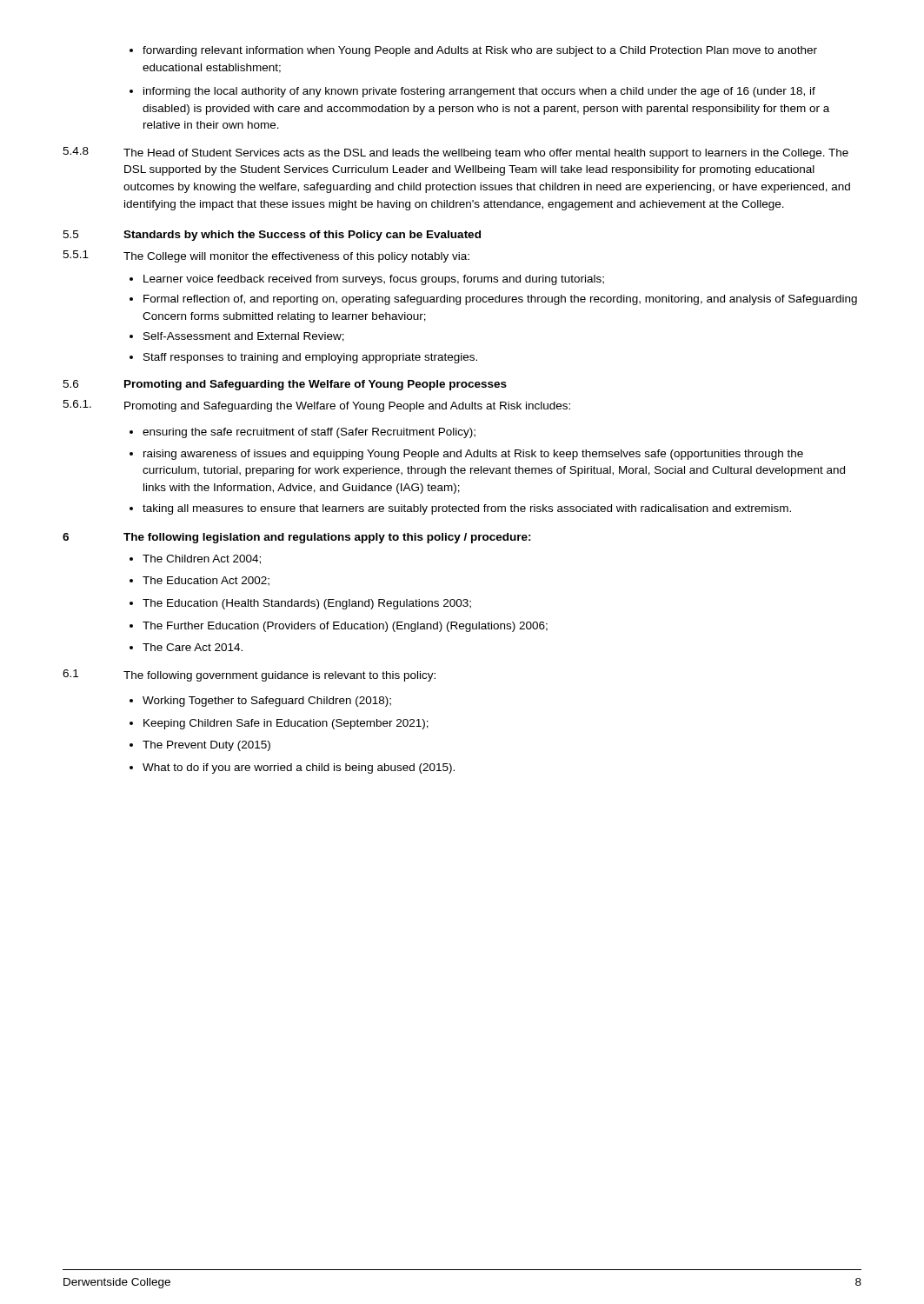Navigate to the text block starting "taking all measures"

tap(467, 508)
